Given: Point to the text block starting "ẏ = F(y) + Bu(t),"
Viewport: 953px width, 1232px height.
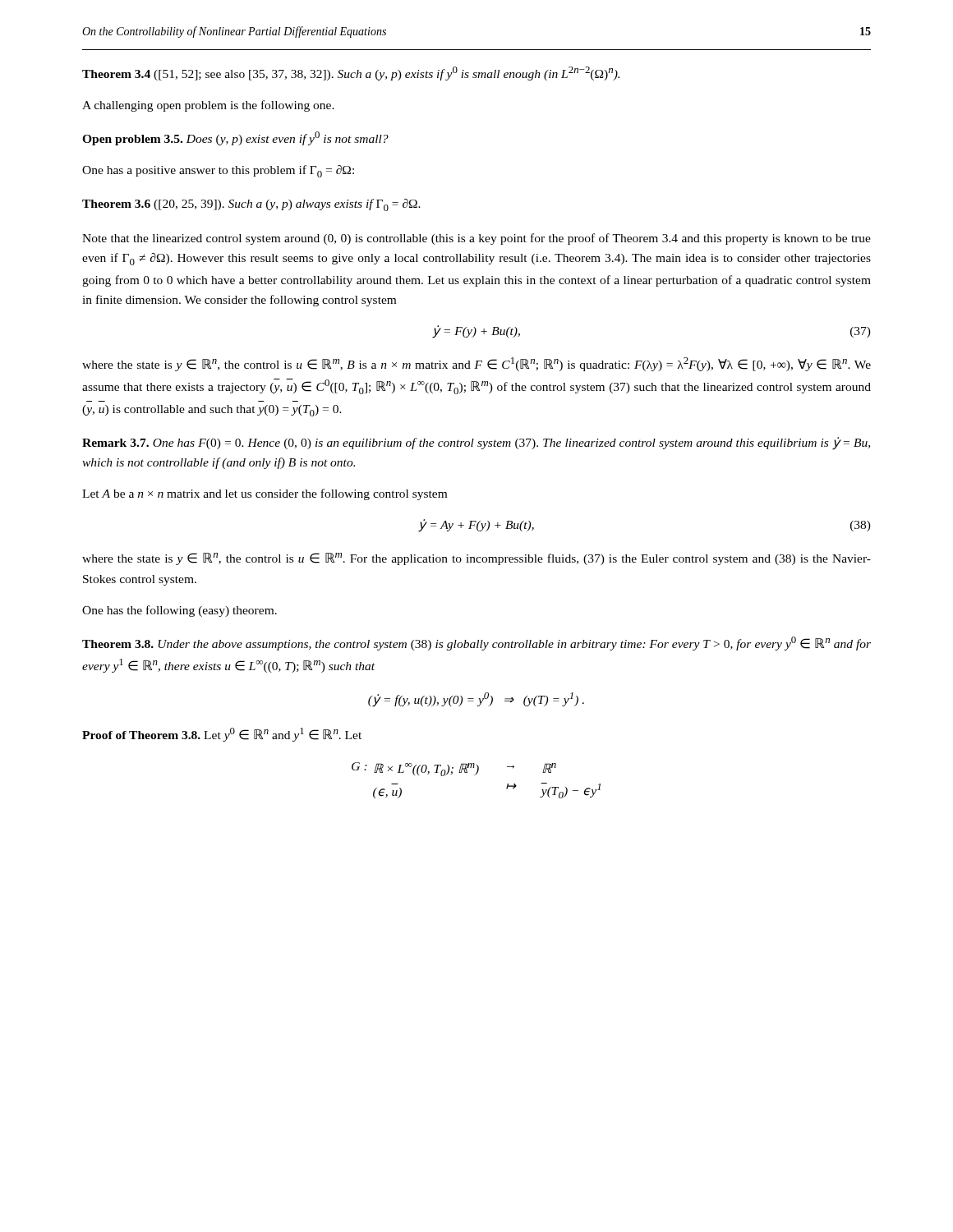Looking at the screenshot, I should [483, 331].
